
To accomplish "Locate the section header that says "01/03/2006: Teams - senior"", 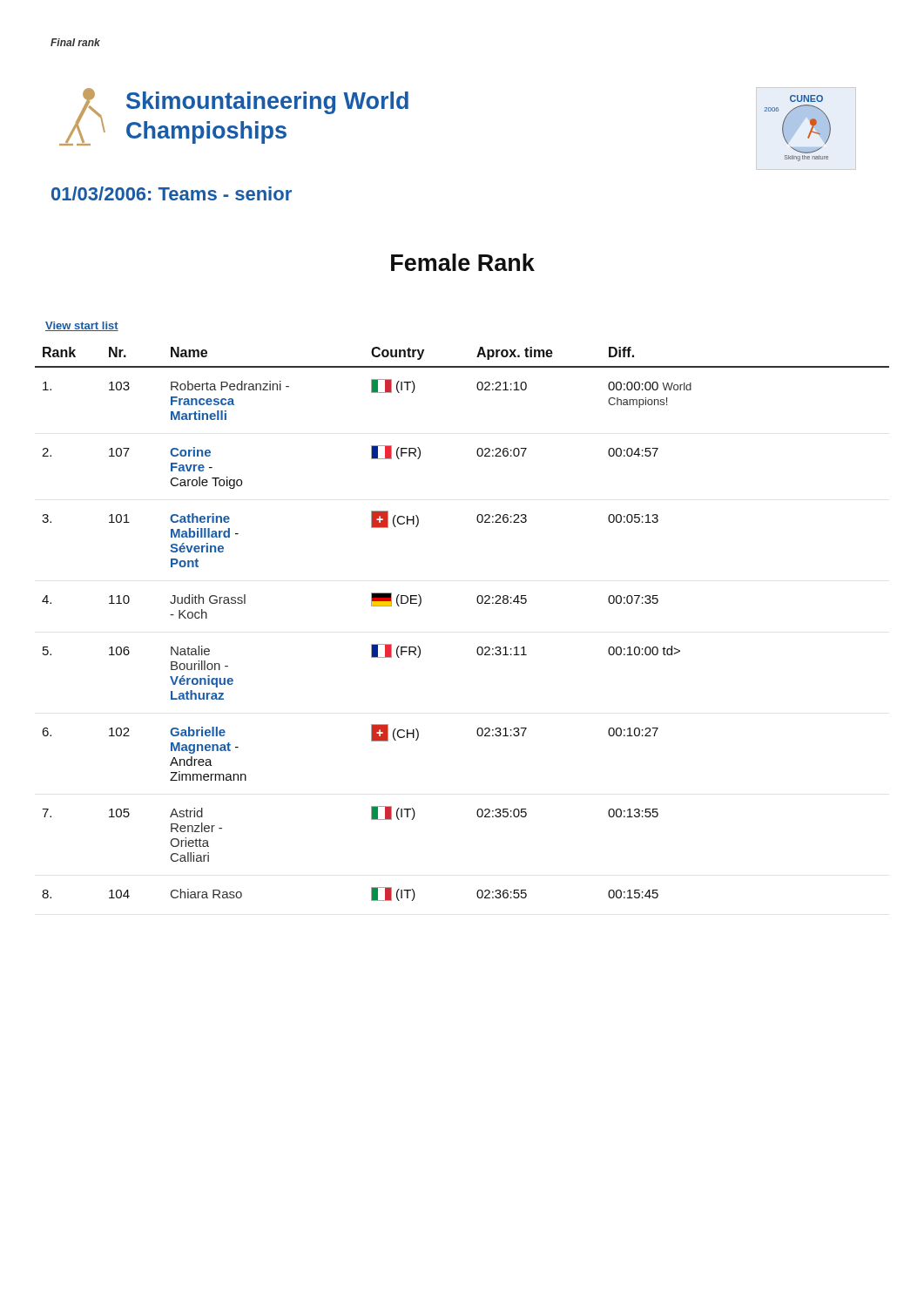I will coord(171,194).
